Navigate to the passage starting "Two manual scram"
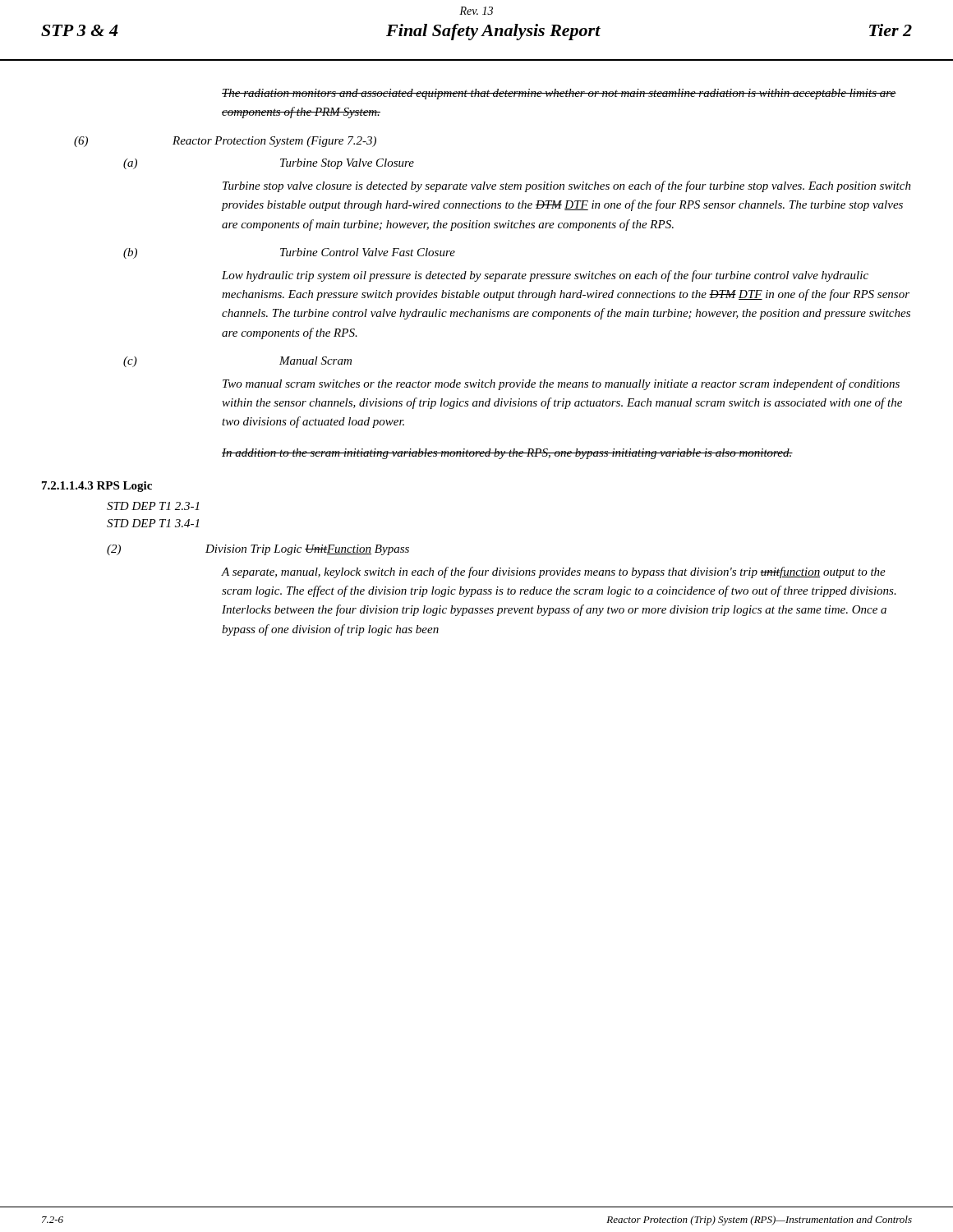Viewport: 953px width, 1232px height. coord(567,403)
